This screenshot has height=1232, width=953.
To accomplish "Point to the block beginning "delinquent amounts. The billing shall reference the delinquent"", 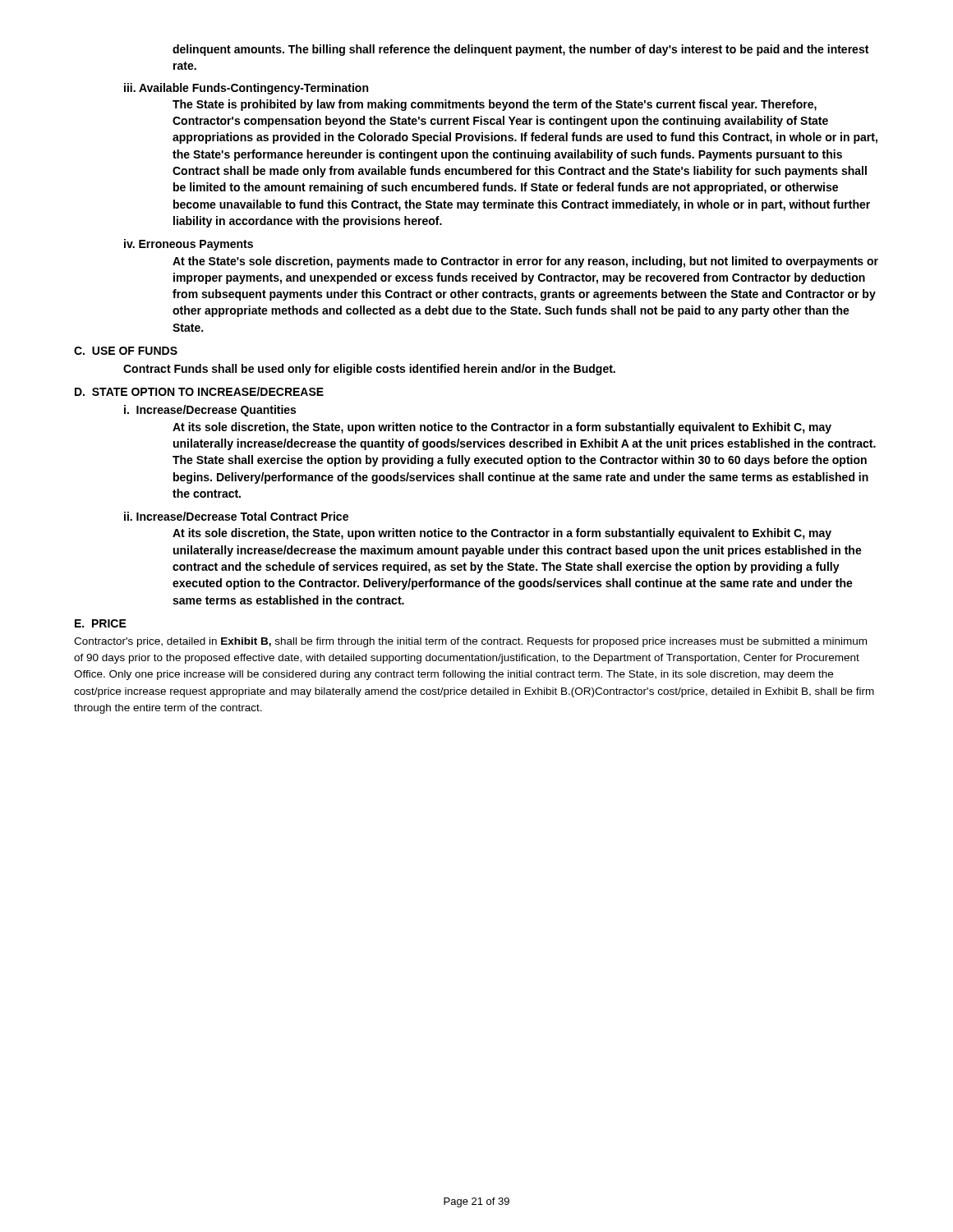I will 526,58.
